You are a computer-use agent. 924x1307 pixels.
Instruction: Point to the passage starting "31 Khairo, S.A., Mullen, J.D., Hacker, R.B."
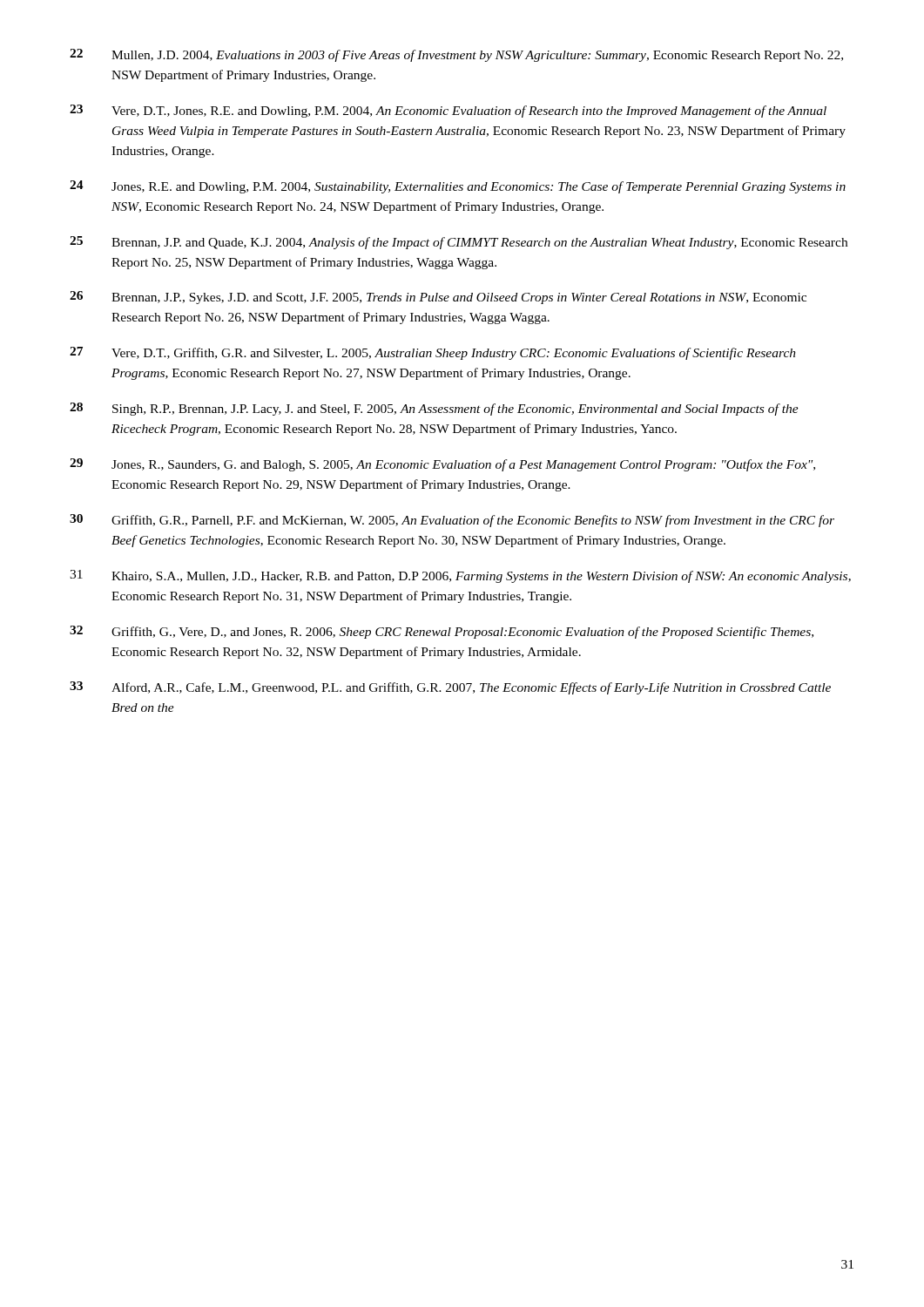tap(462, 586)
